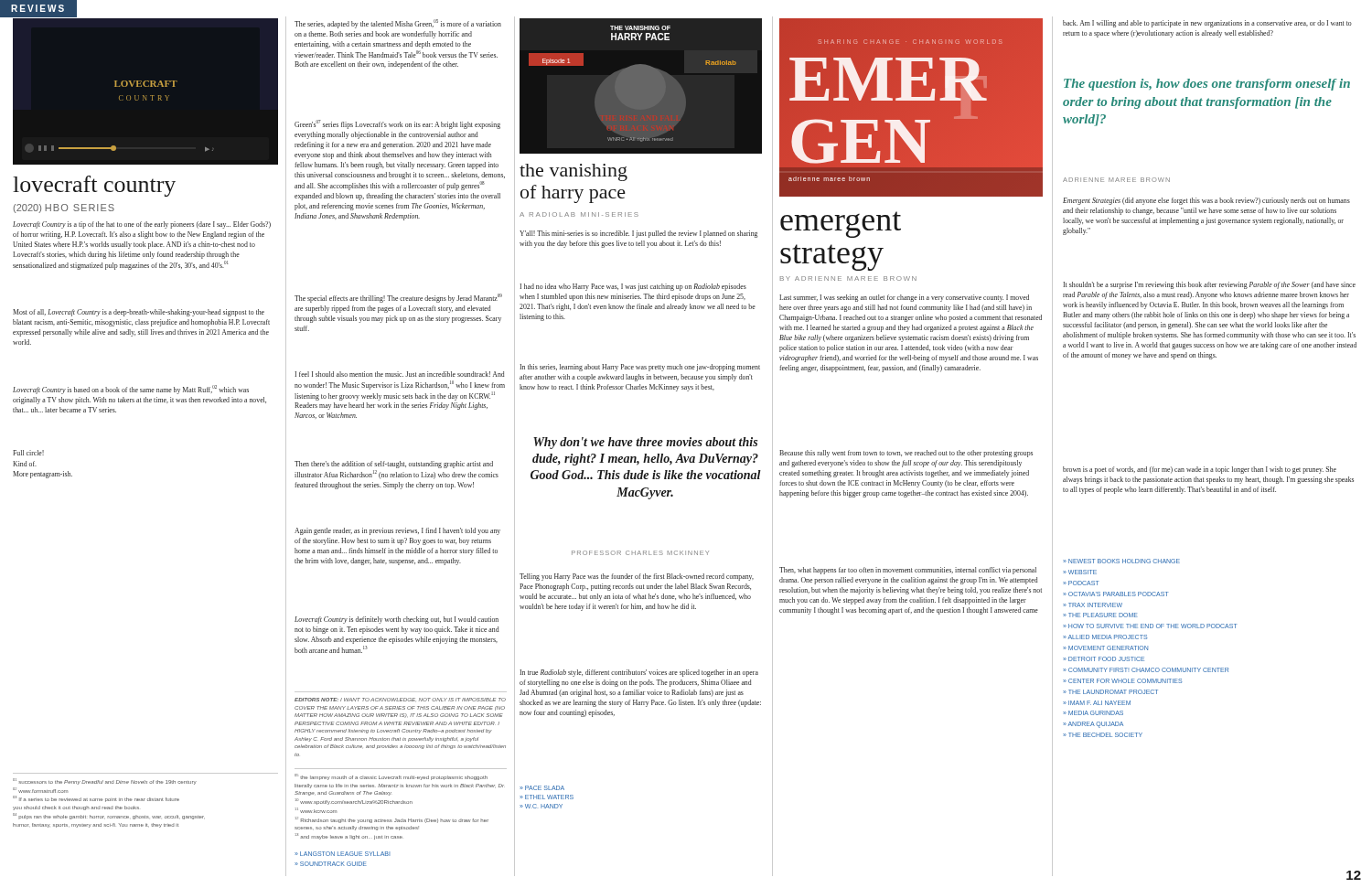Locate the block starting "Because this rally went"
1372x888 pixels.
[906, 473]
